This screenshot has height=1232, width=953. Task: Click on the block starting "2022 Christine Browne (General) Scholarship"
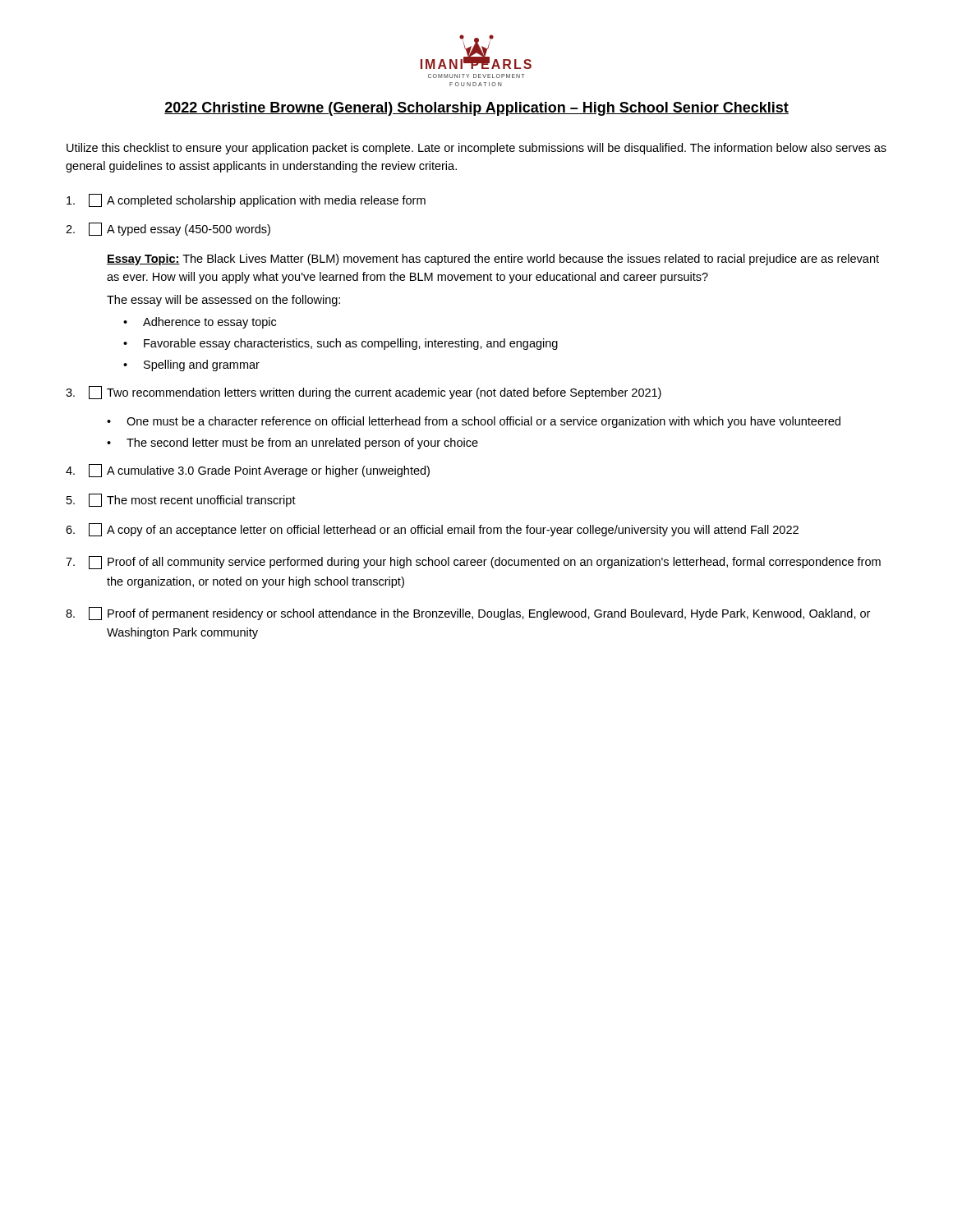tap(476, 108)
